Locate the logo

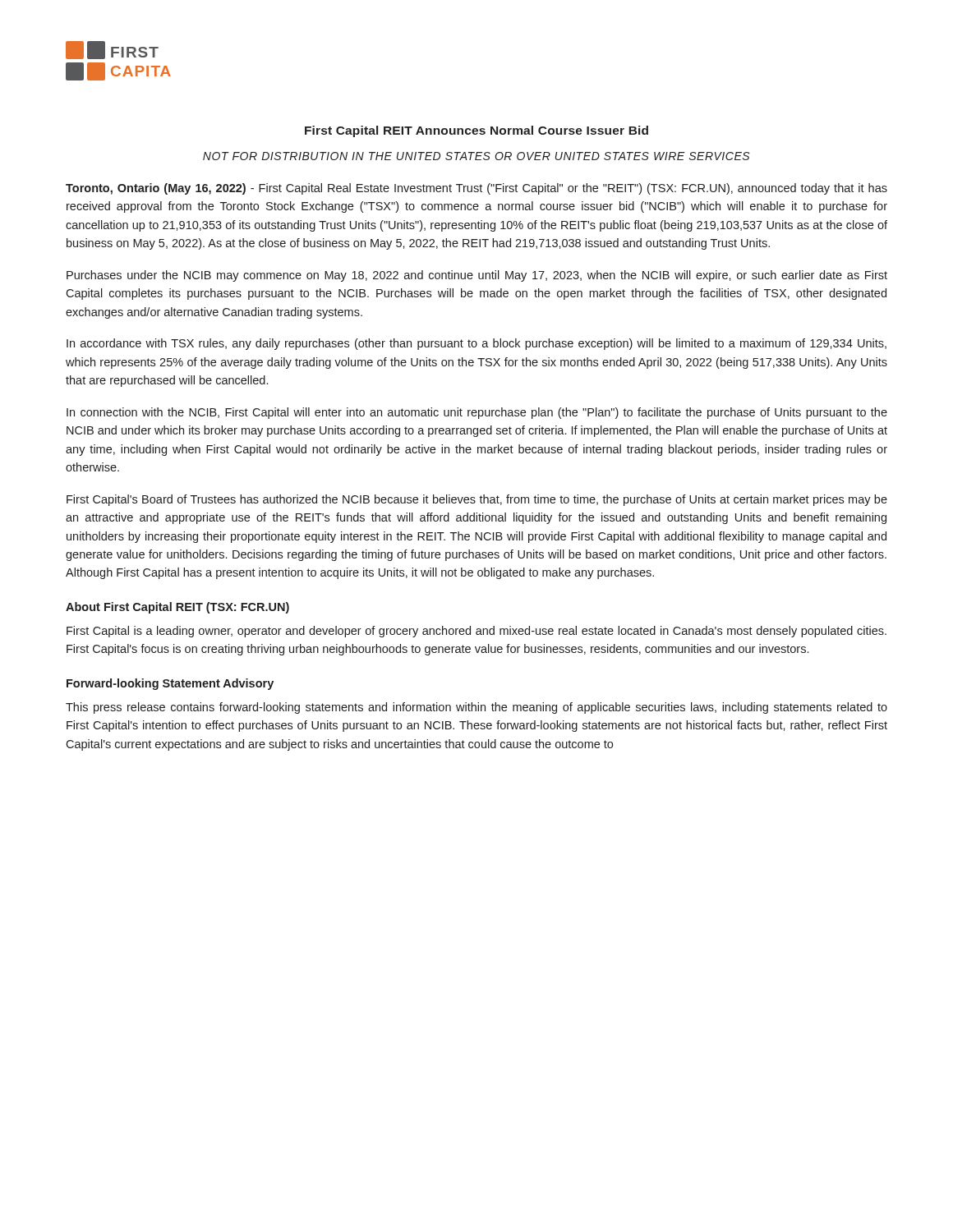pos(476,71)
